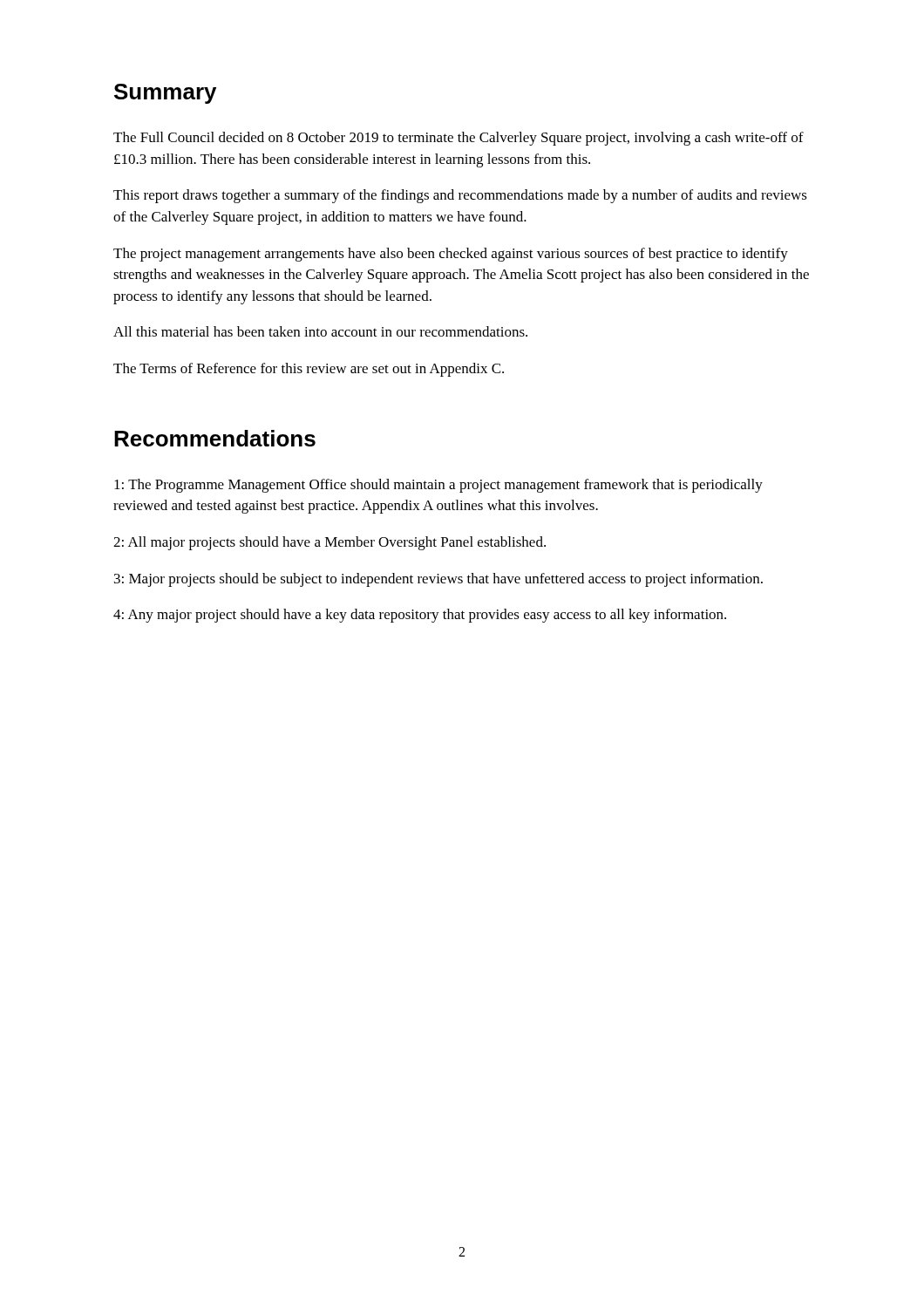
Task: Find the region starting "1: The Programme Management Office should maintain a"
Action: point(462,496)
